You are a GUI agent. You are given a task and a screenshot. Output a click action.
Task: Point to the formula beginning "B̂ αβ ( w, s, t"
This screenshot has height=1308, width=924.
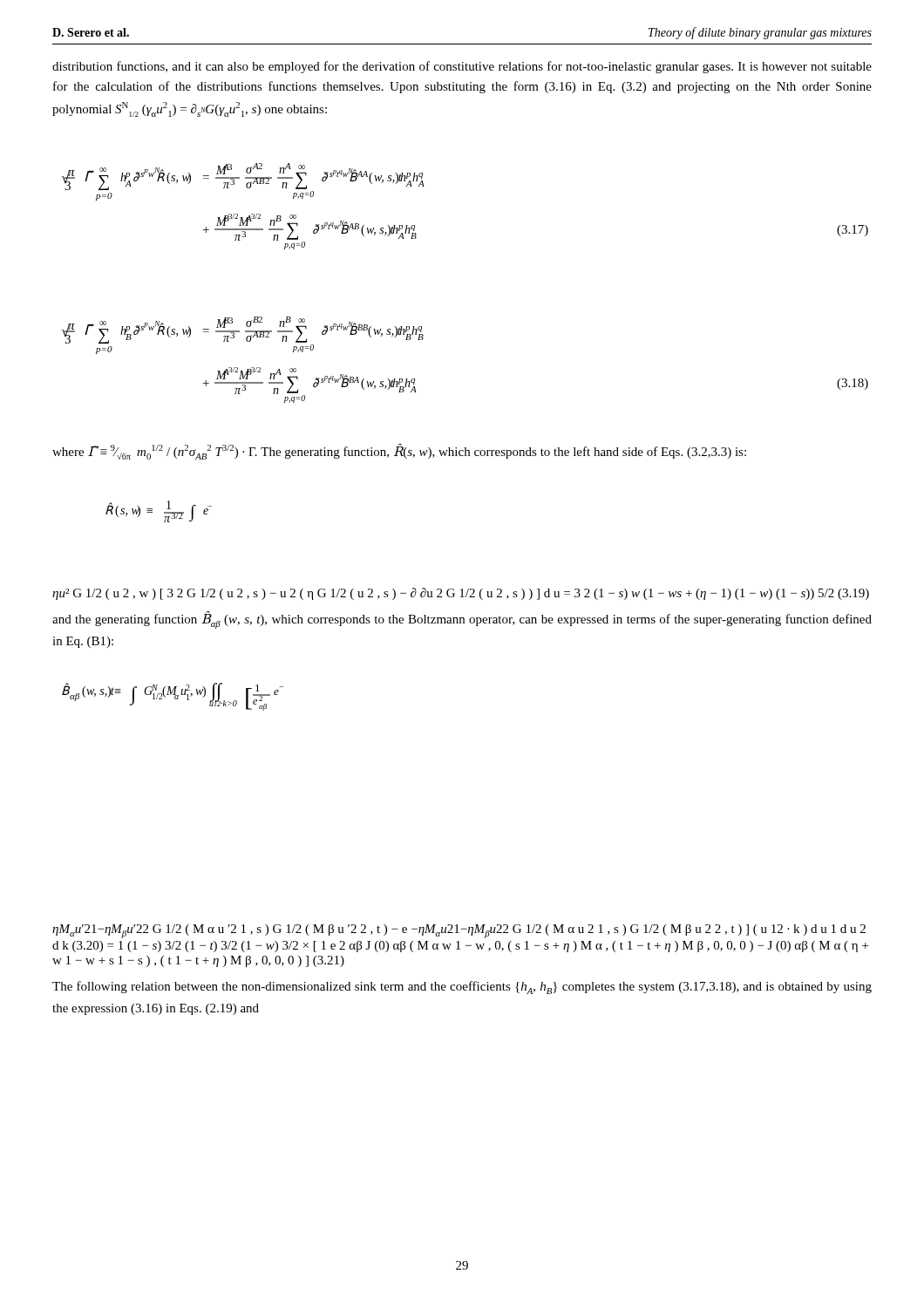pos(173,697)
